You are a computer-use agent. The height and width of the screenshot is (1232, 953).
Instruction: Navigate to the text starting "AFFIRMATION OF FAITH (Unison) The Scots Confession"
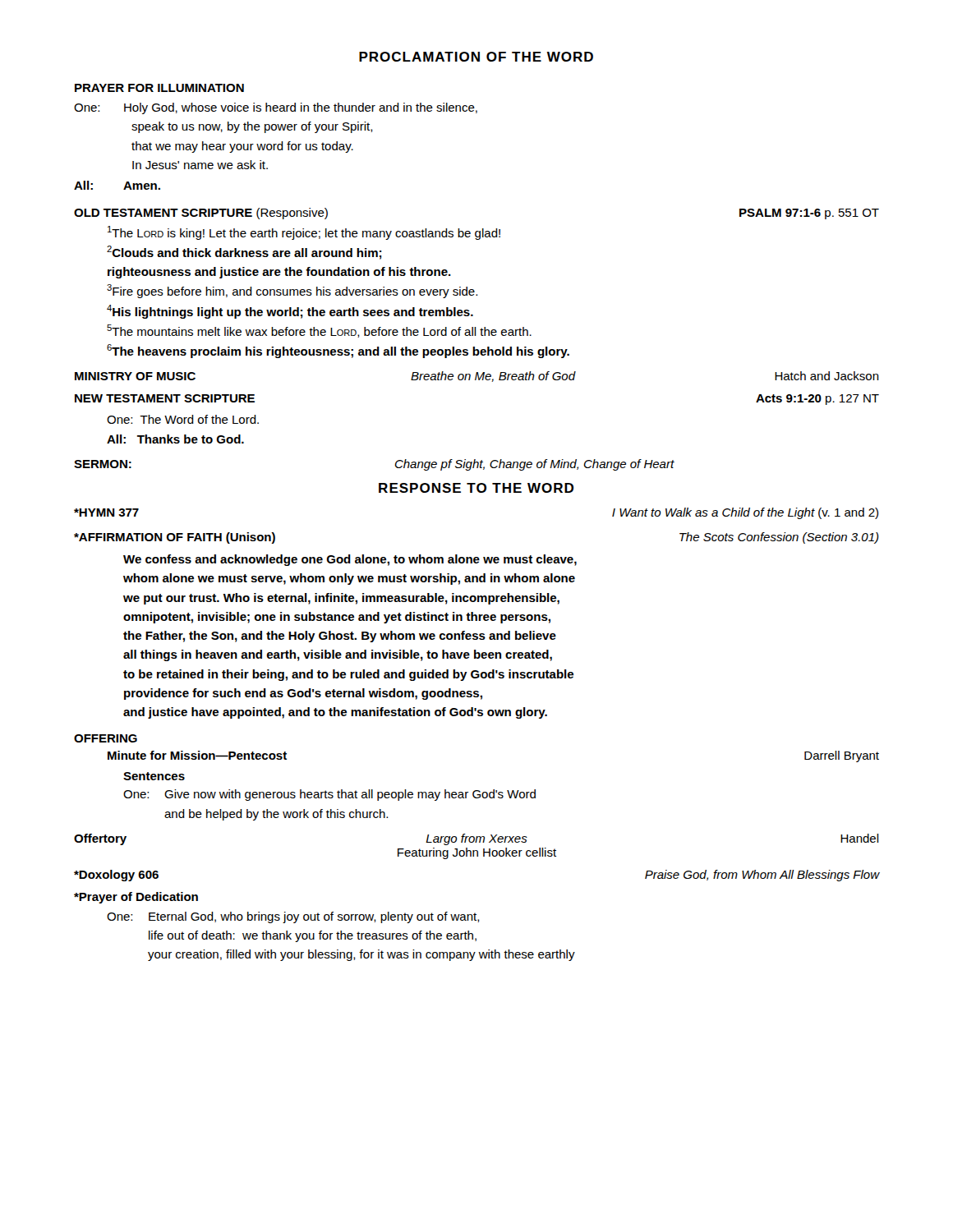tap(476, 624)
